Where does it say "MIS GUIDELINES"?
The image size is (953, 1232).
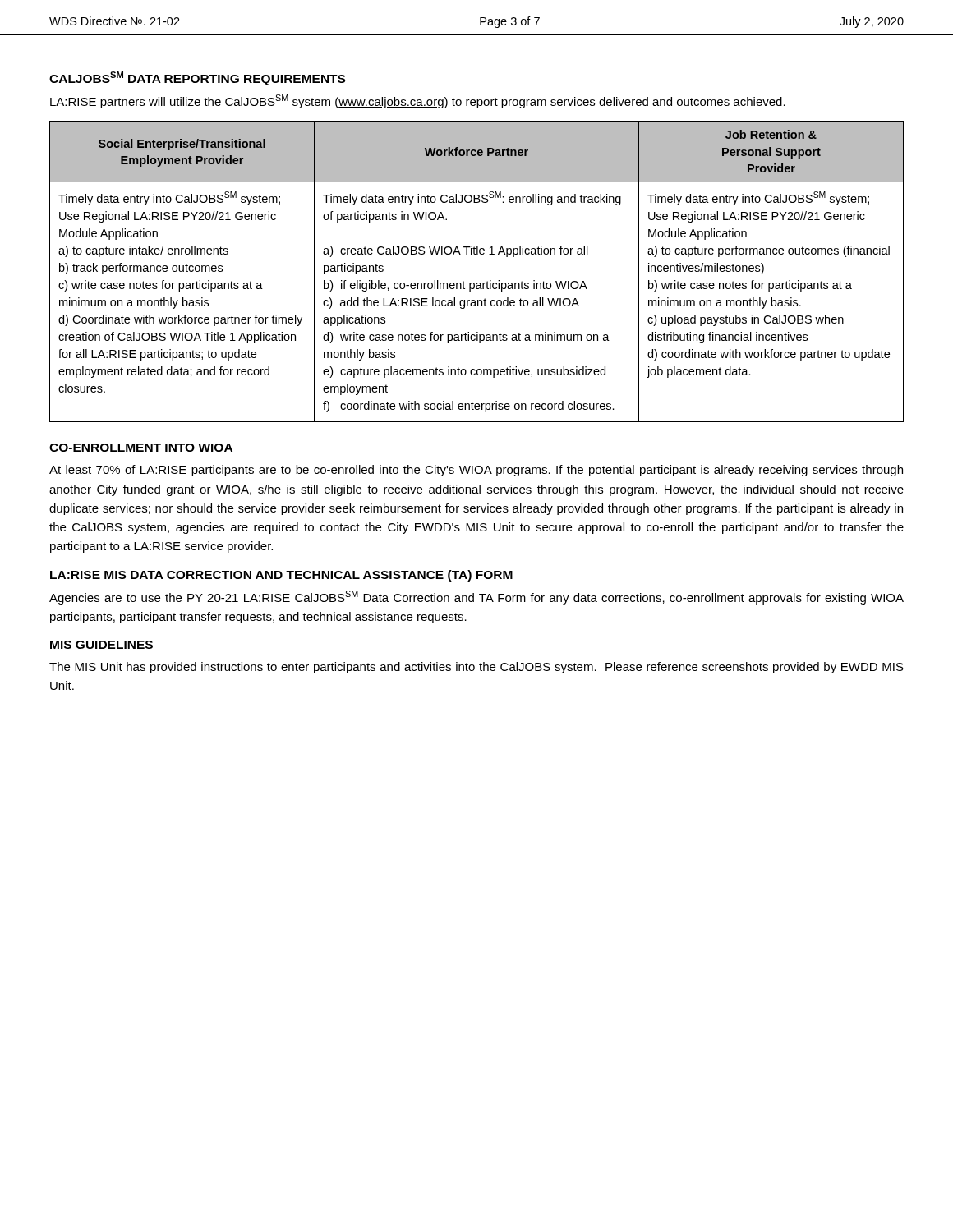(101, 644)
